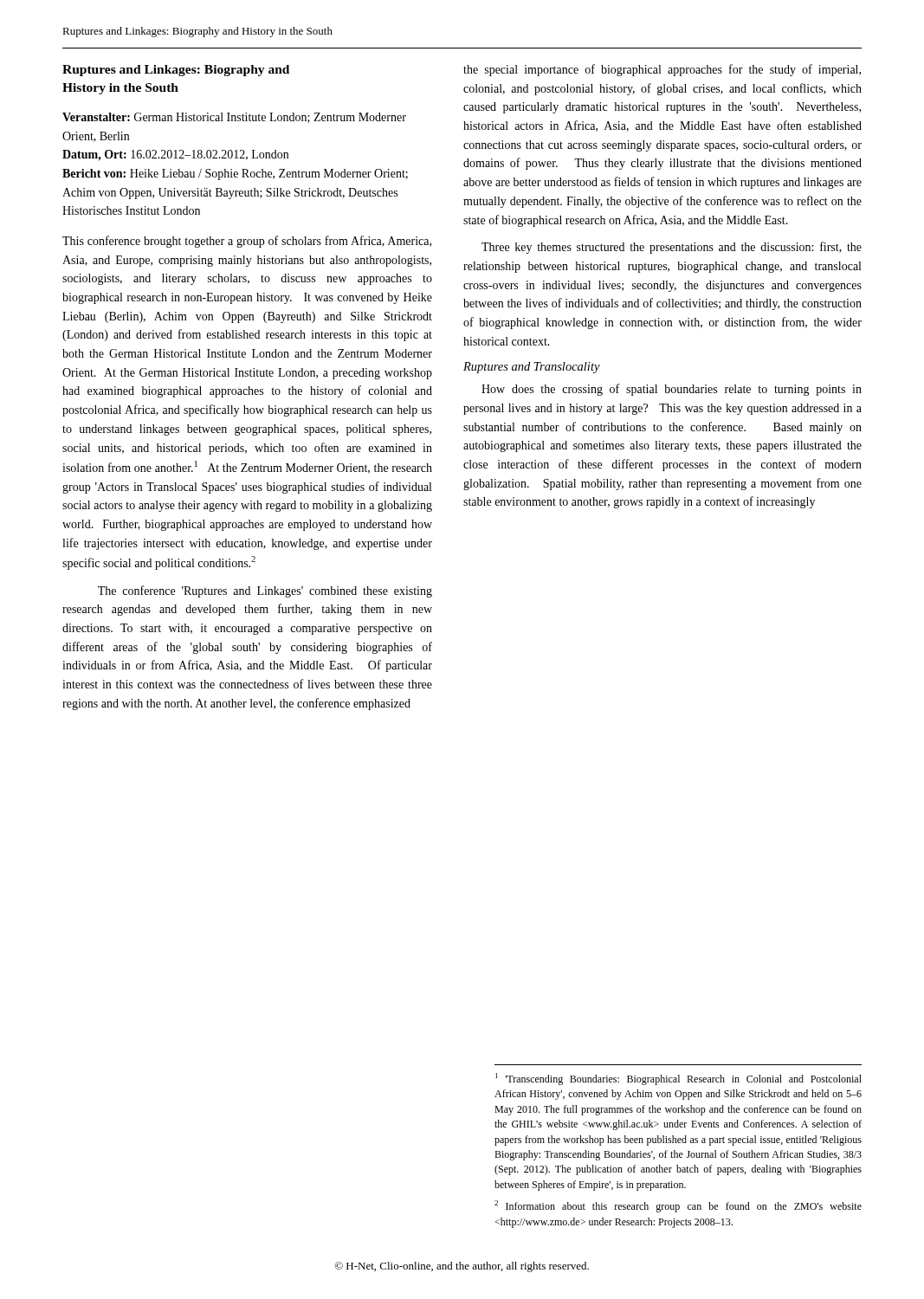Viewport: 924px width, 1299px height.
Task: Where is the passage that starts "This conference brought together a group"?
Action: pos(247,402)
